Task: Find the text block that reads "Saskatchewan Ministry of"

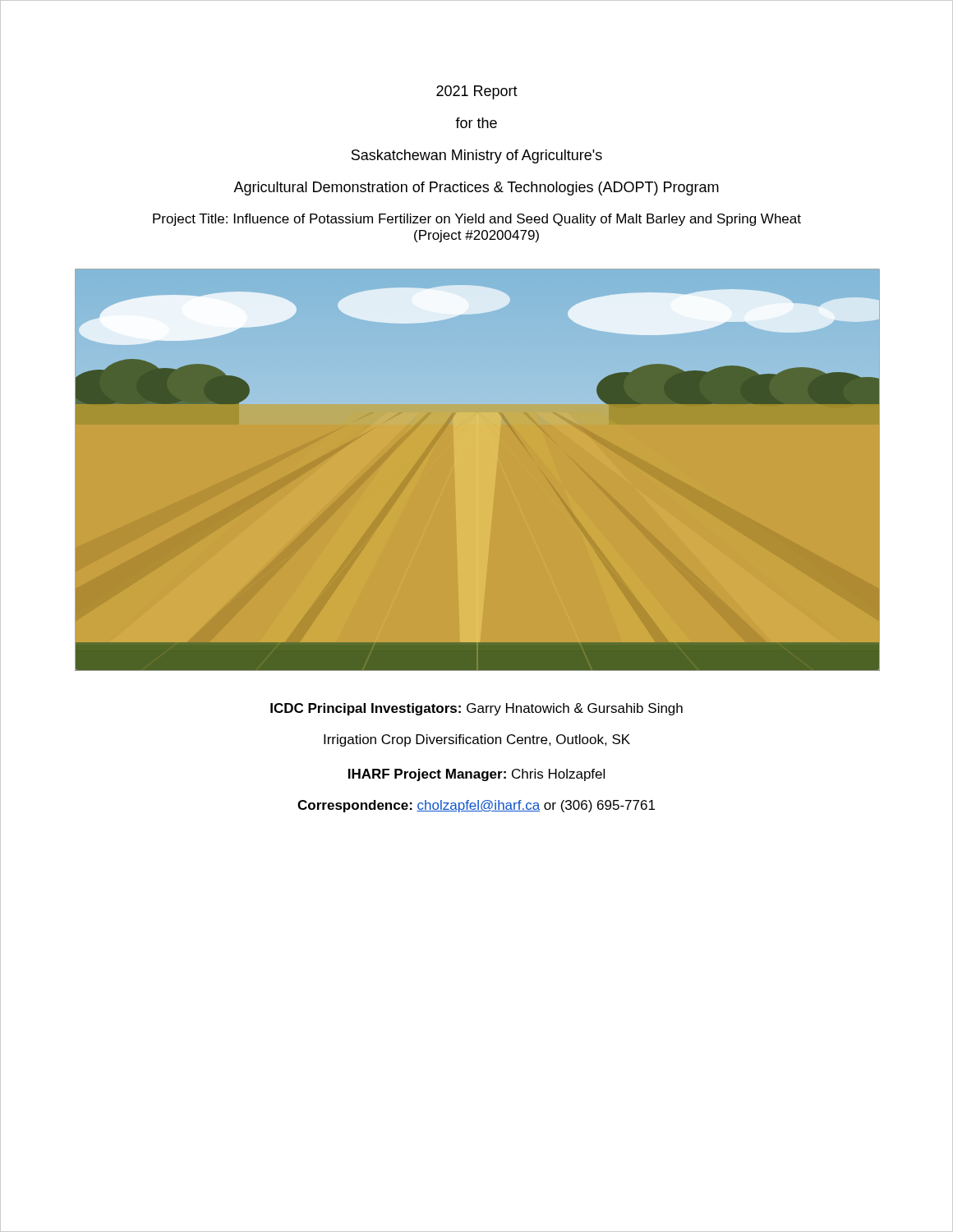Action: click(x=476, y=155)
